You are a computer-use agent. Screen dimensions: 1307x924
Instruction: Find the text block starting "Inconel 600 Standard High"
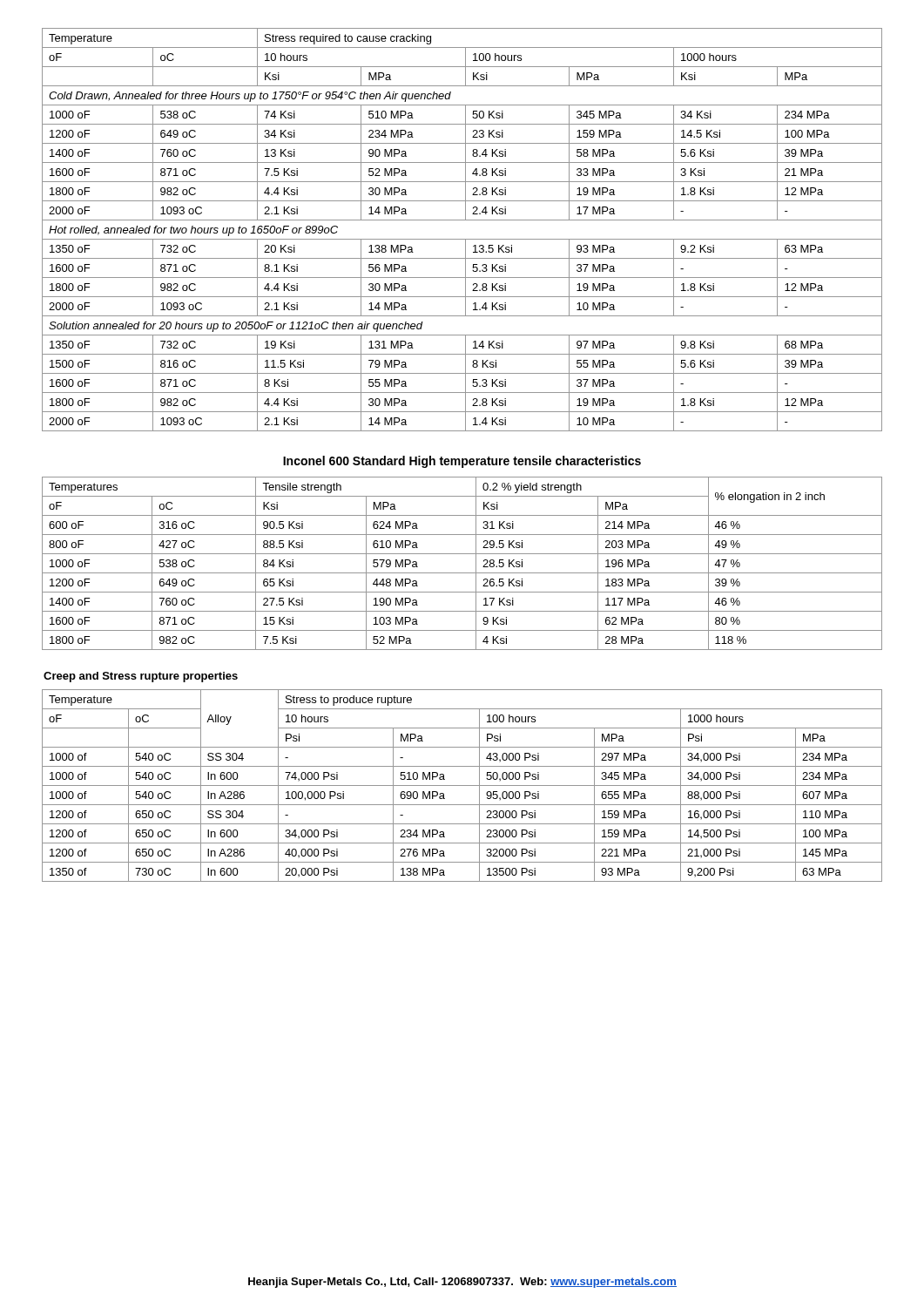coord(462,461)
